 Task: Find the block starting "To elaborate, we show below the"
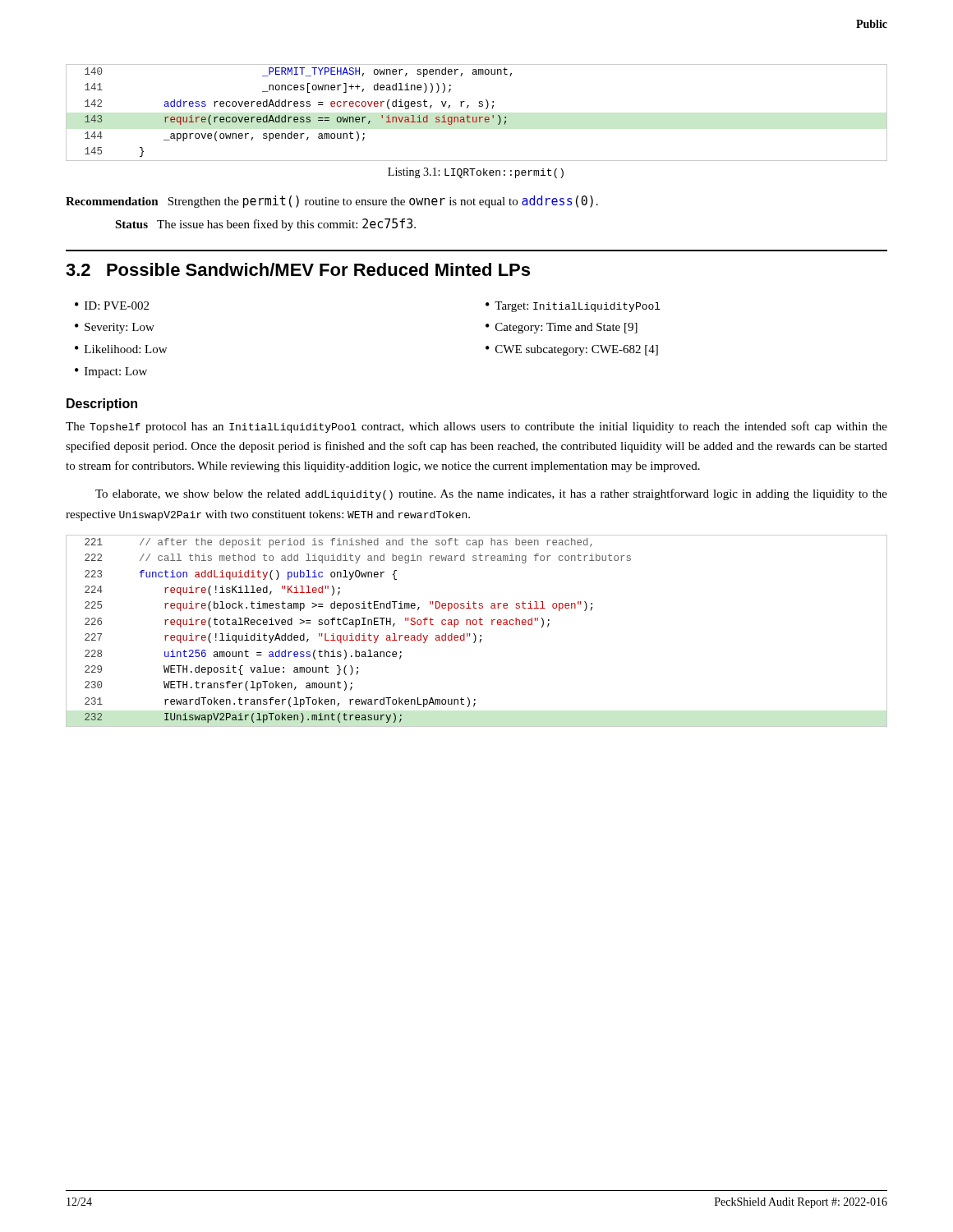point(476,504)
